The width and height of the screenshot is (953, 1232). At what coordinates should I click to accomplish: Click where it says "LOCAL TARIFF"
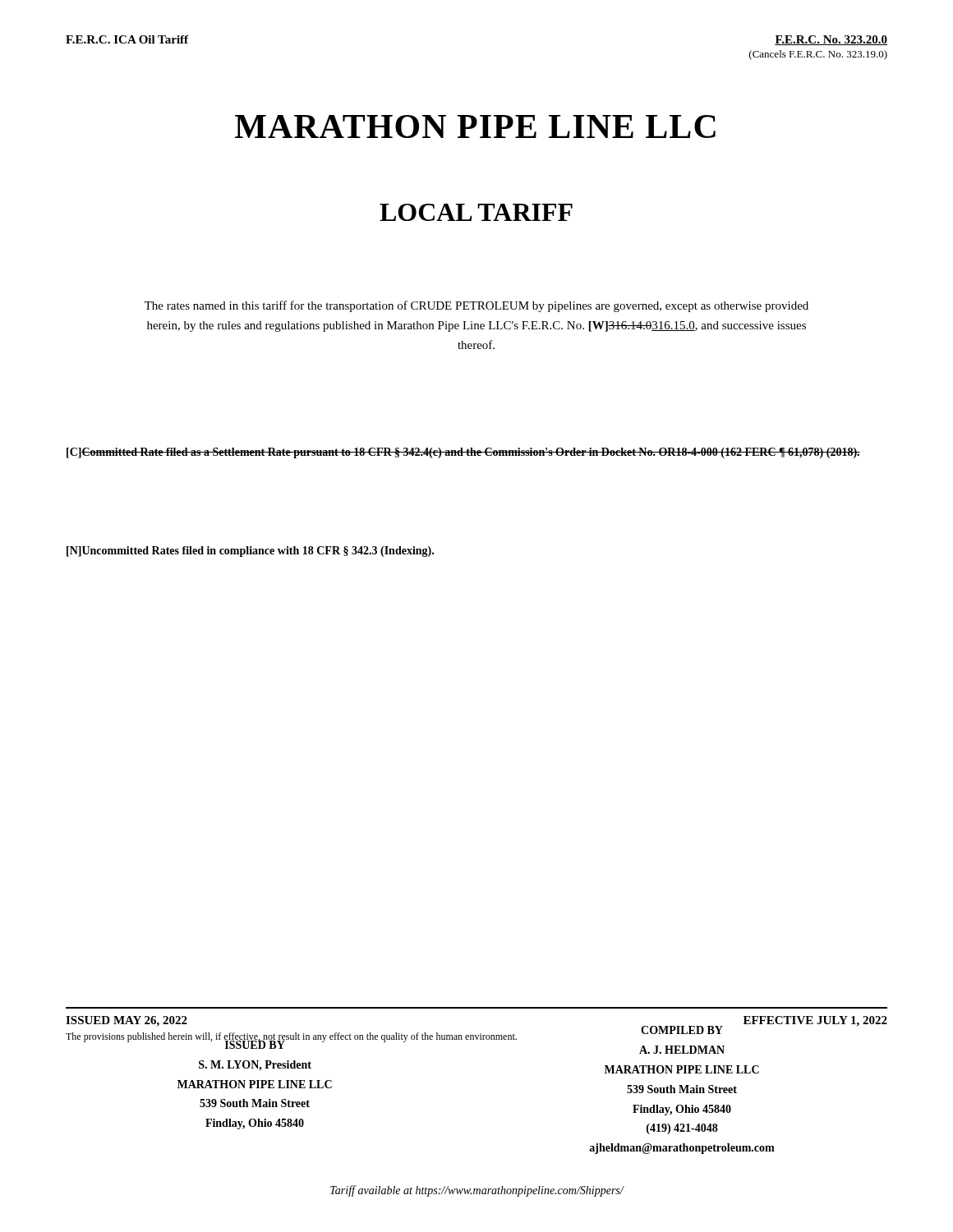476,212
